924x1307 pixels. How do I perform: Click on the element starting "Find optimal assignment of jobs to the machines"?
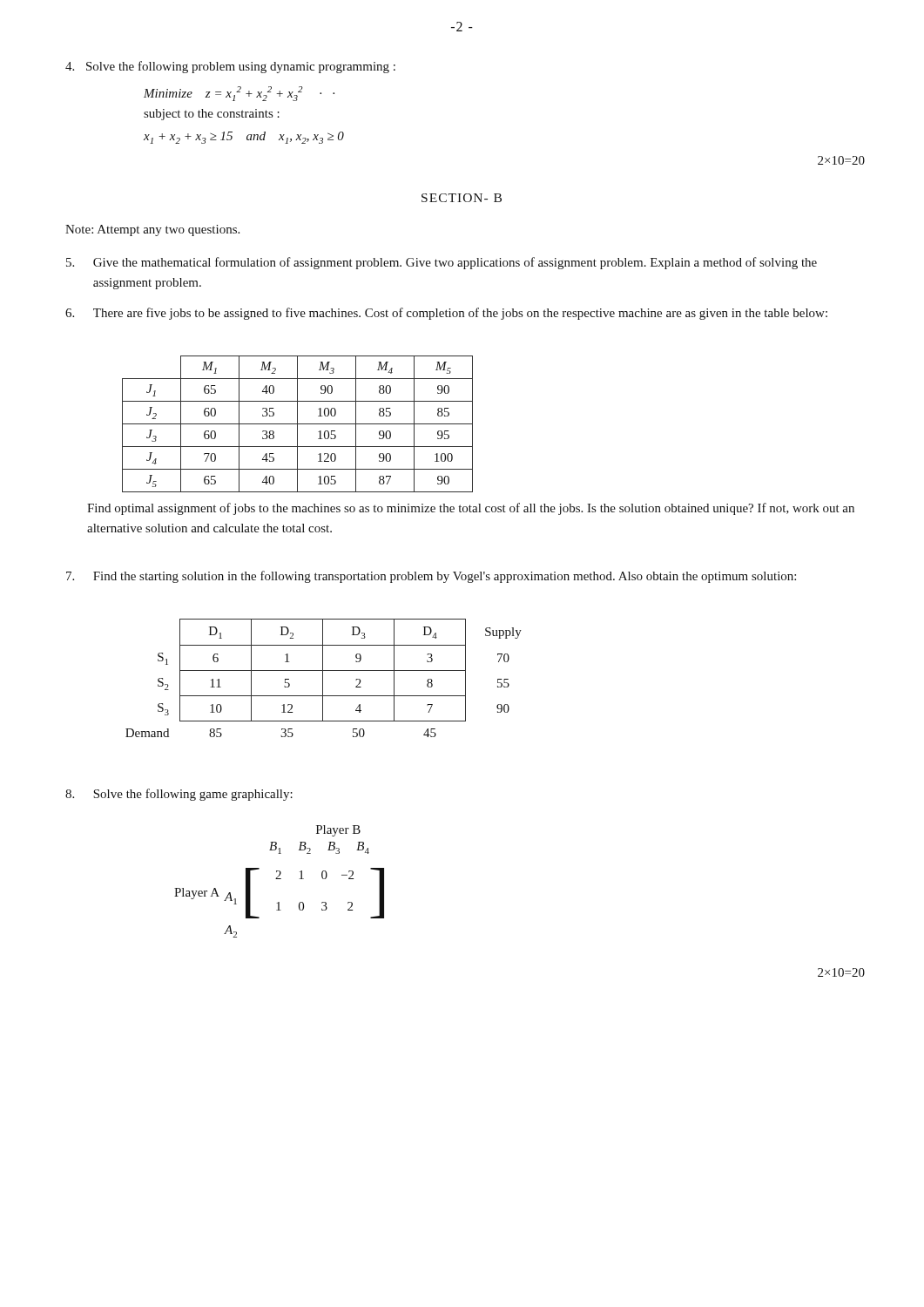tap(471, 518)
